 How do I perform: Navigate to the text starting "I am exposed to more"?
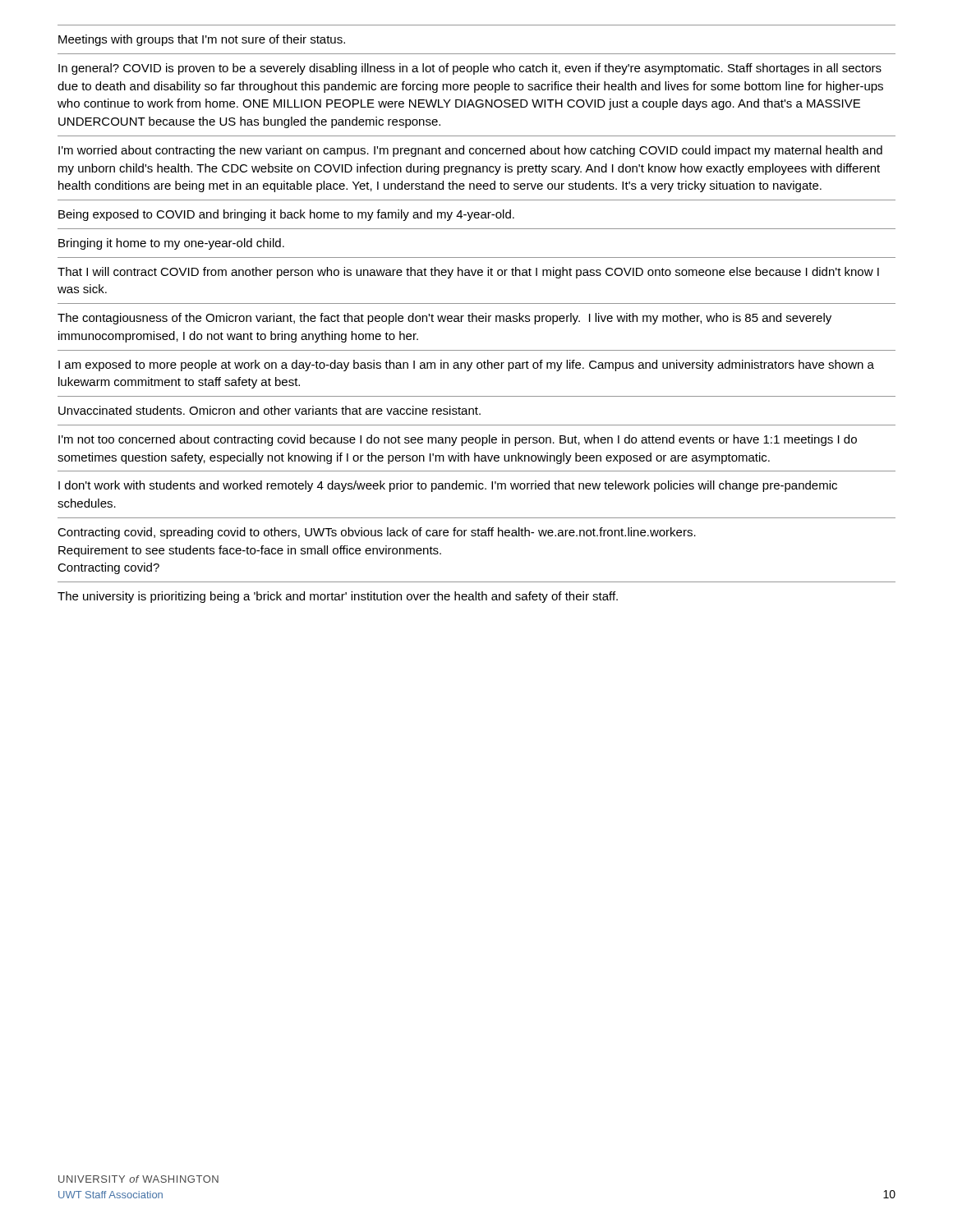click(x=466, y=373)
